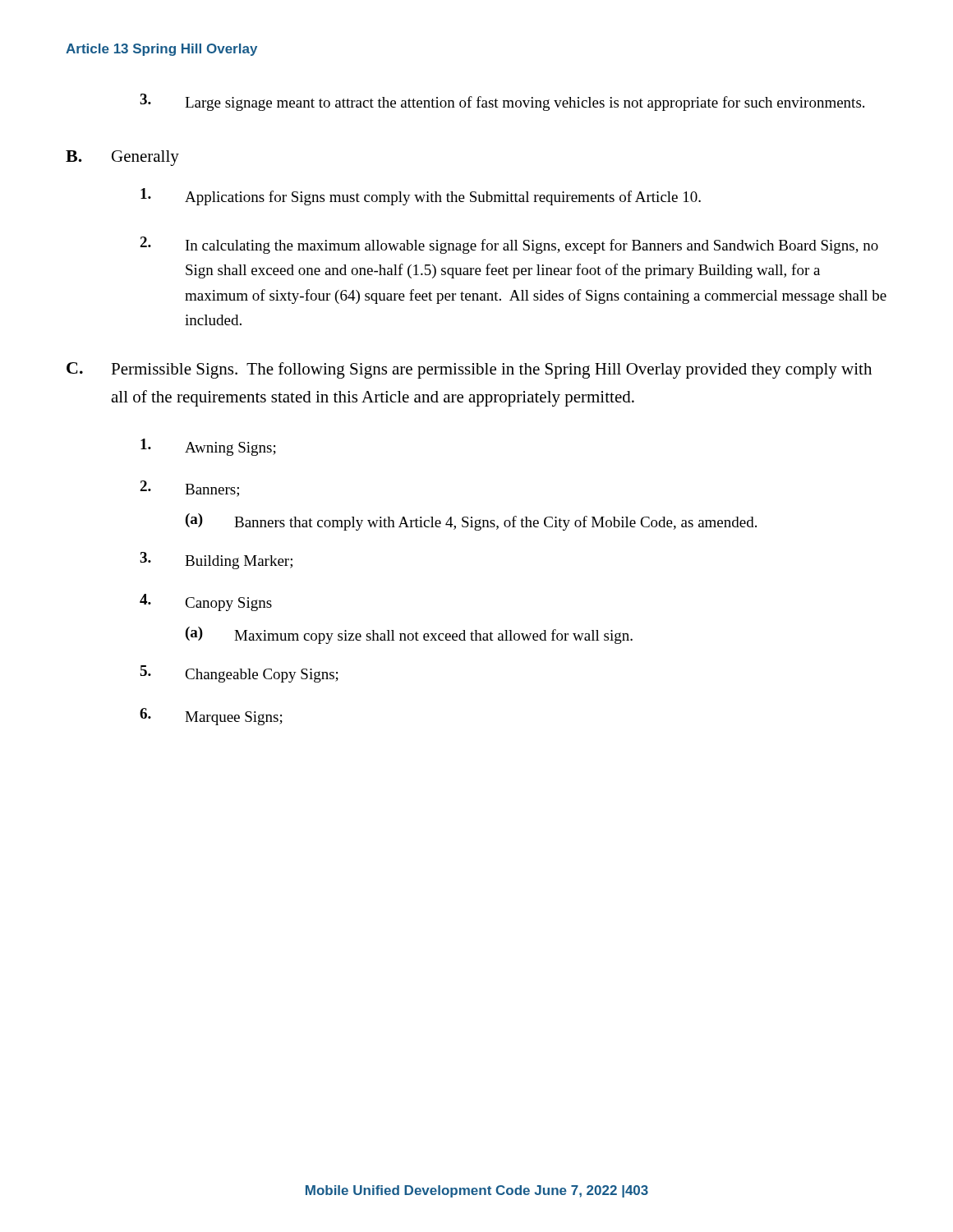This screenshot has width=953, height=1232.
Task: Point to the block starting "B. Generally"
Action: (x=122, y=156)
